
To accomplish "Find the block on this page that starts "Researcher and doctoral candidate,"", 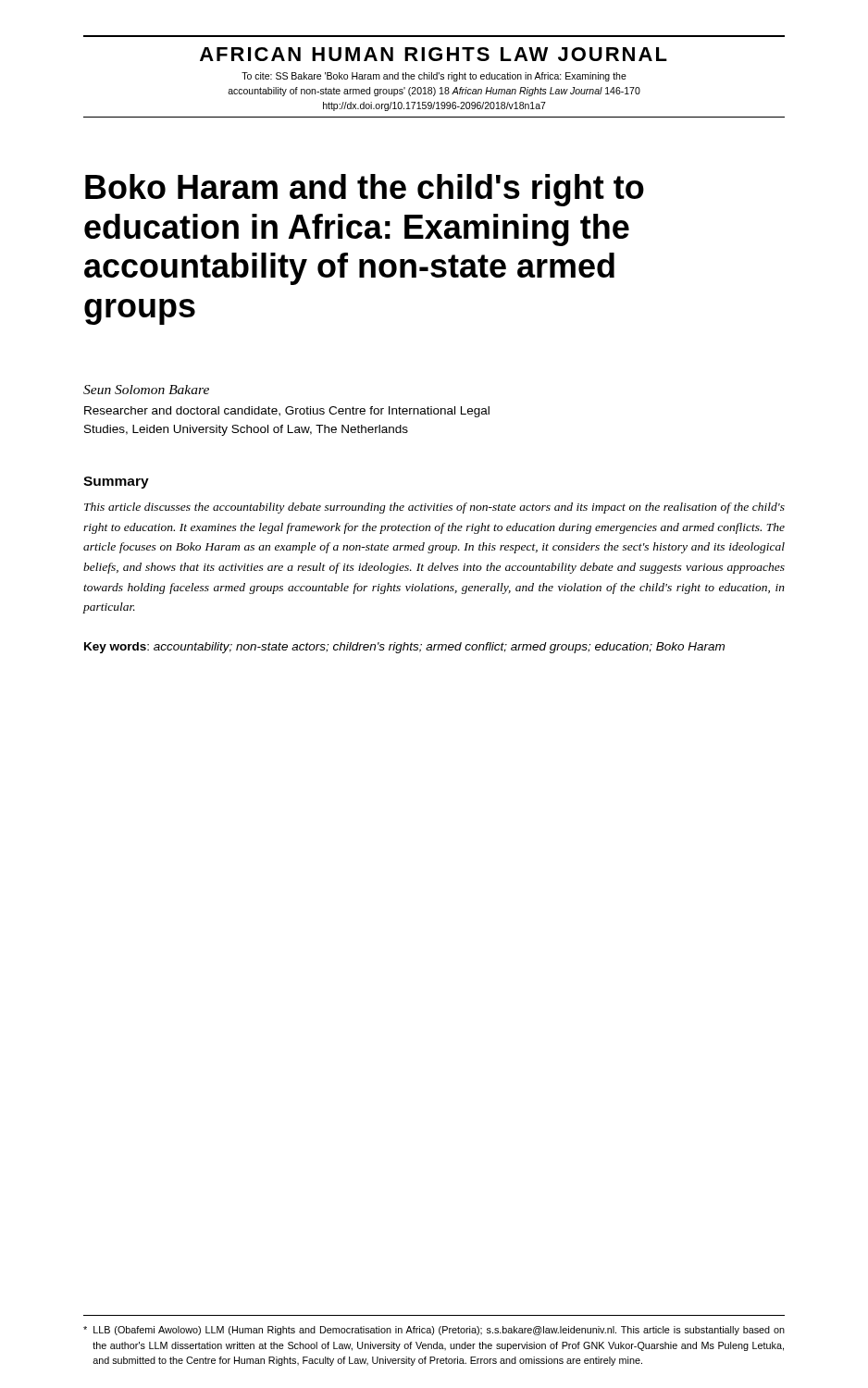I will click(x=287, y=420).
